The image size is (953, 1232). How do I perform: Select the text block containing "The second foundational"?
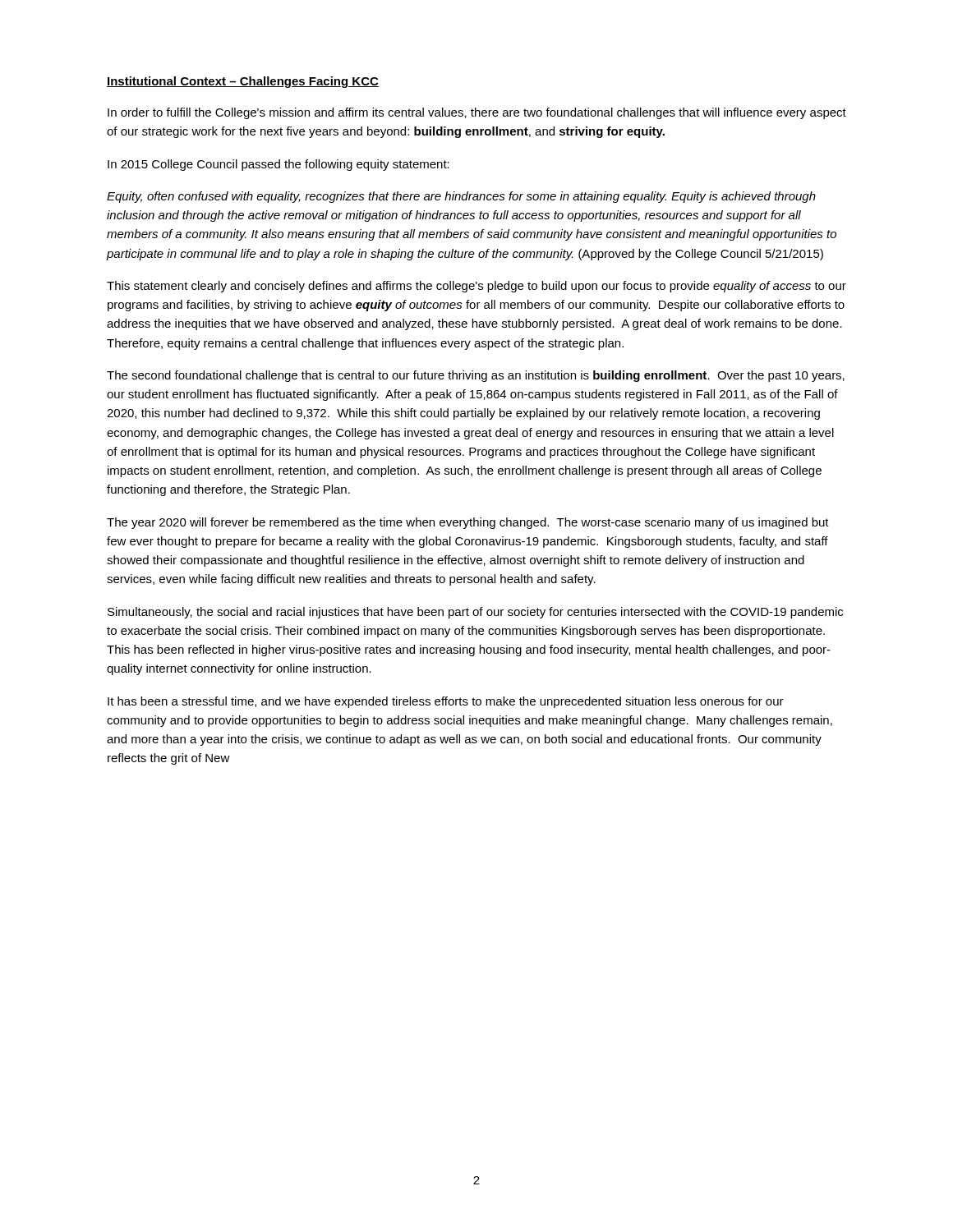tap(476, 432)
